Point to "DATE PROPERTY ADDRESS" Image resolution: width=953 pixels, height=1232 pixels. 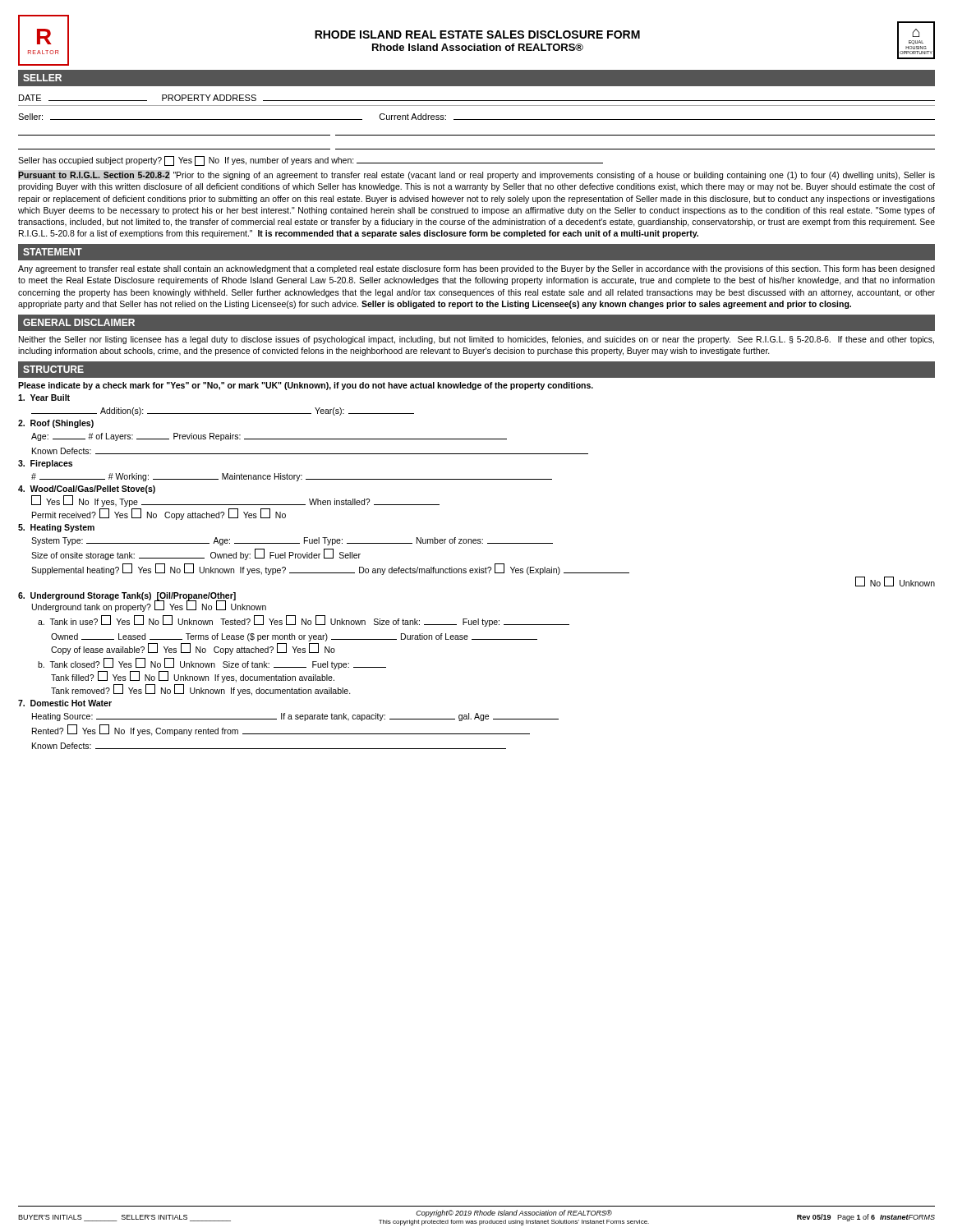pyautogui.click(x=476, y=96)
